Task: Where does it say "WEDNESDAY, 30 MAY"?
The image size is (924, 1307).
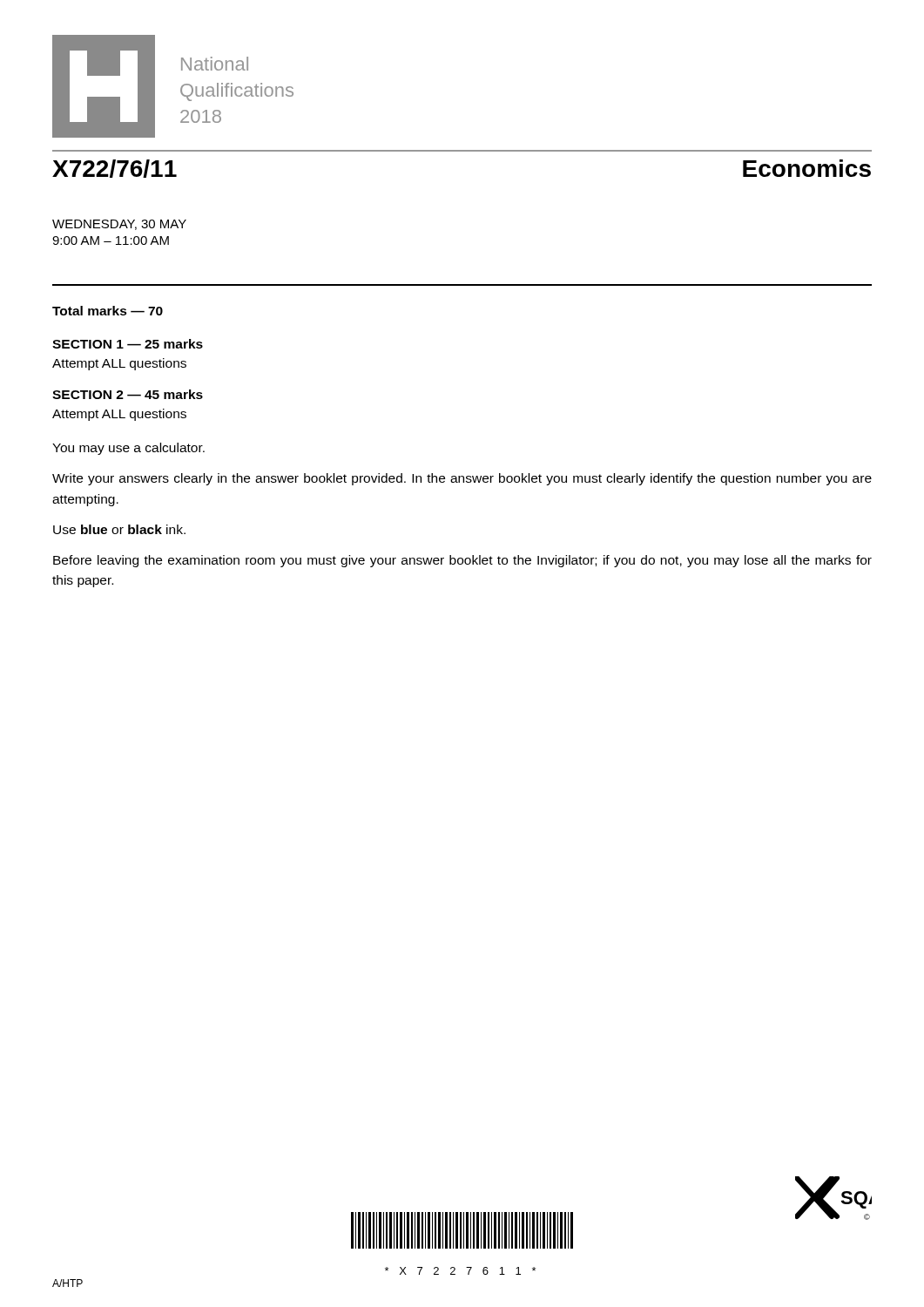Action: 119,223
